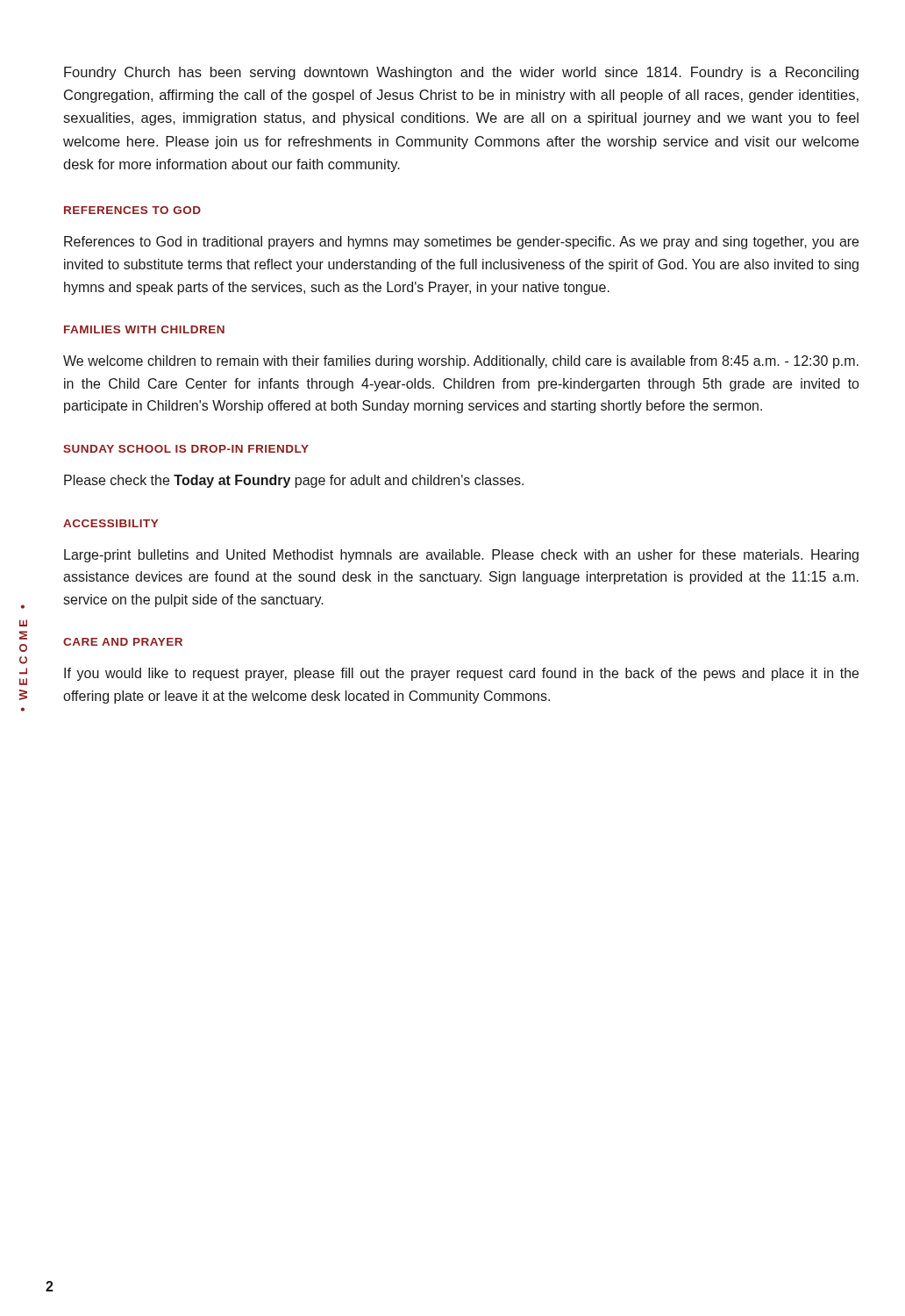Select the text block starting "If you would like"
The width and height of the screenshot is (905, 1316).
[461, 685]
